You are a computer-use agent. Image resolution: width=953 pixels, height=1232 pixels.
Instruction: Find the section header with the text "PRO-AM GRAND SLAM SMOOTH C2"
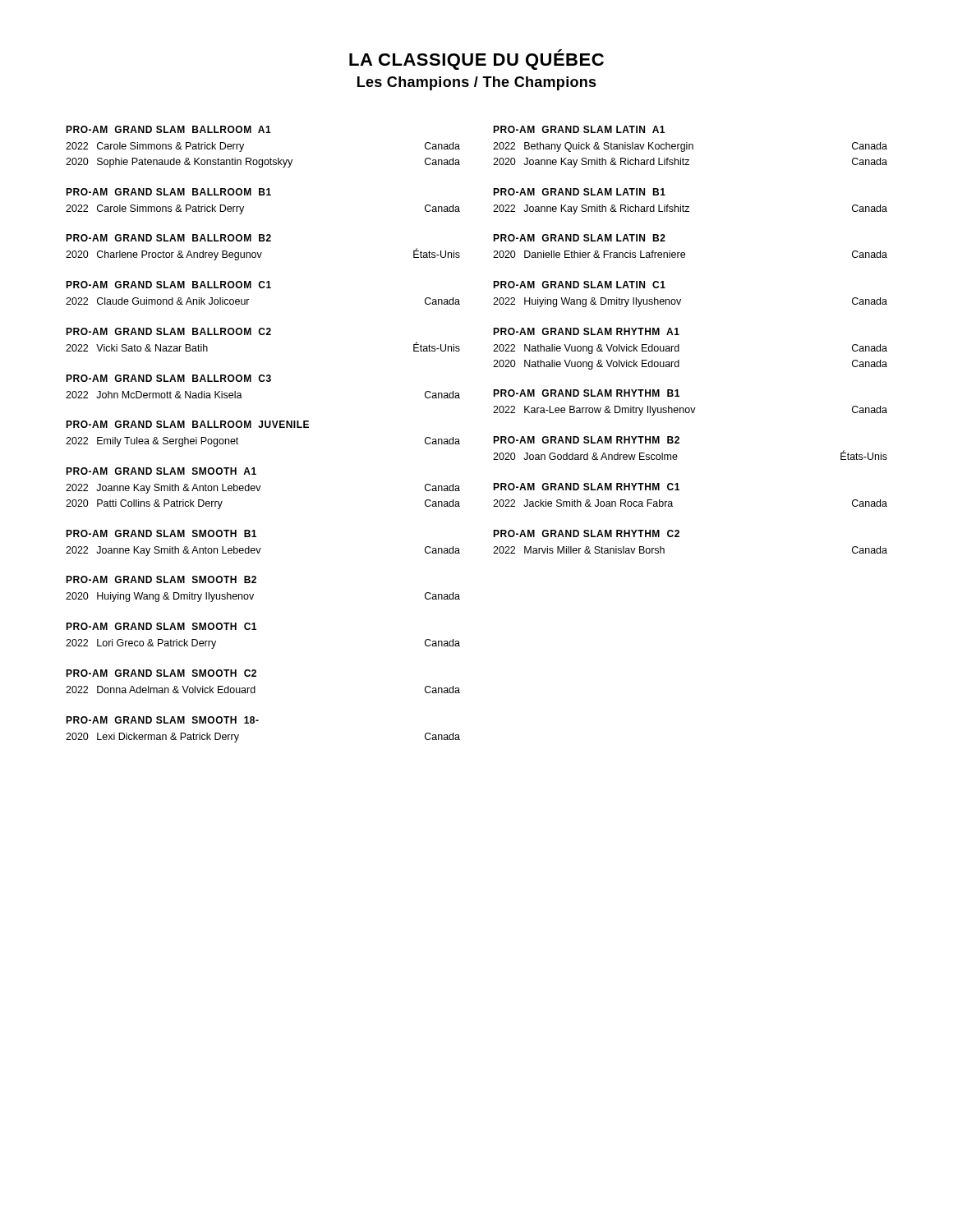161,673
